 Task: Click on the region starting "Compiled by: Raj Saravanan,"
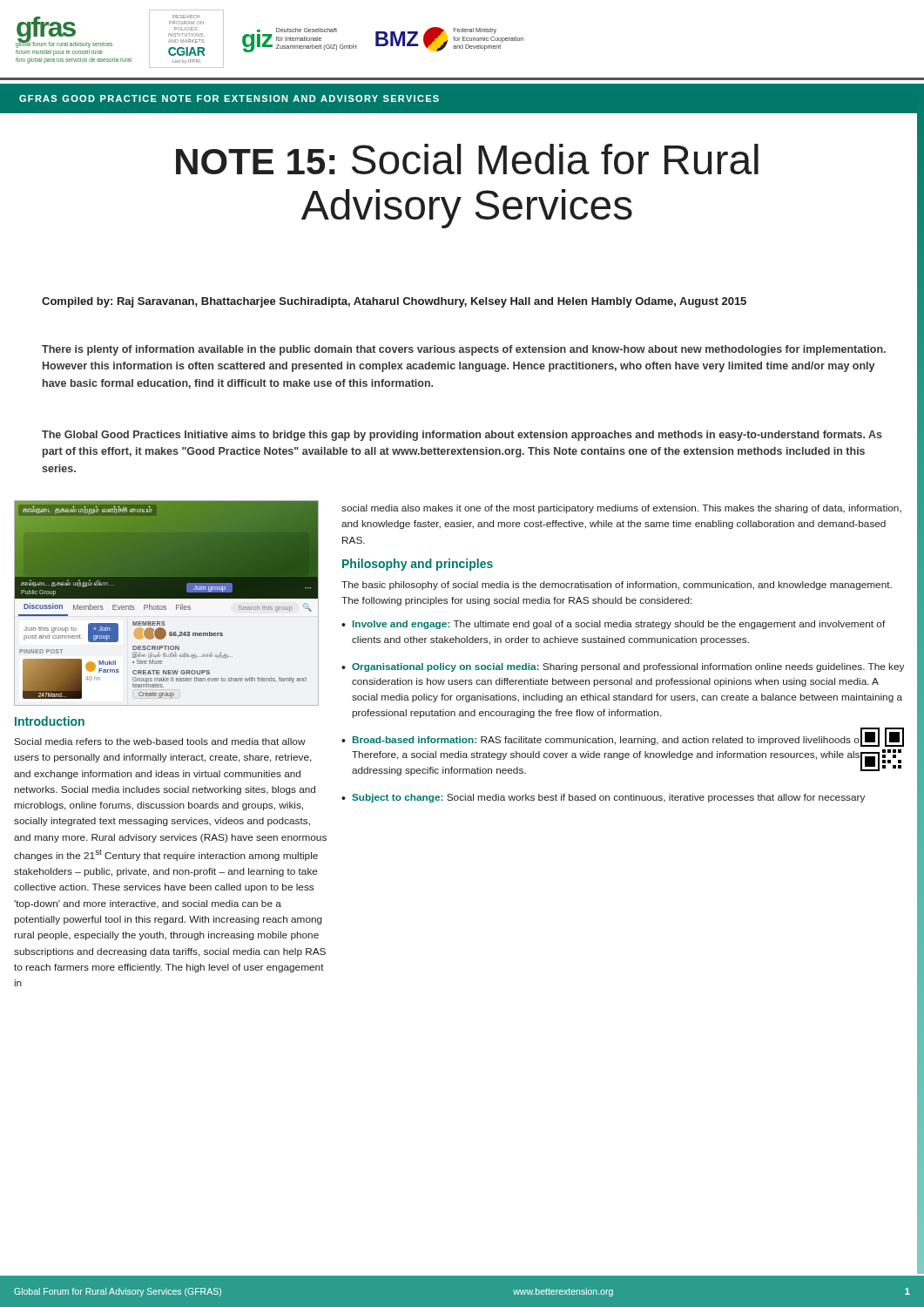[x=394, y=301]
